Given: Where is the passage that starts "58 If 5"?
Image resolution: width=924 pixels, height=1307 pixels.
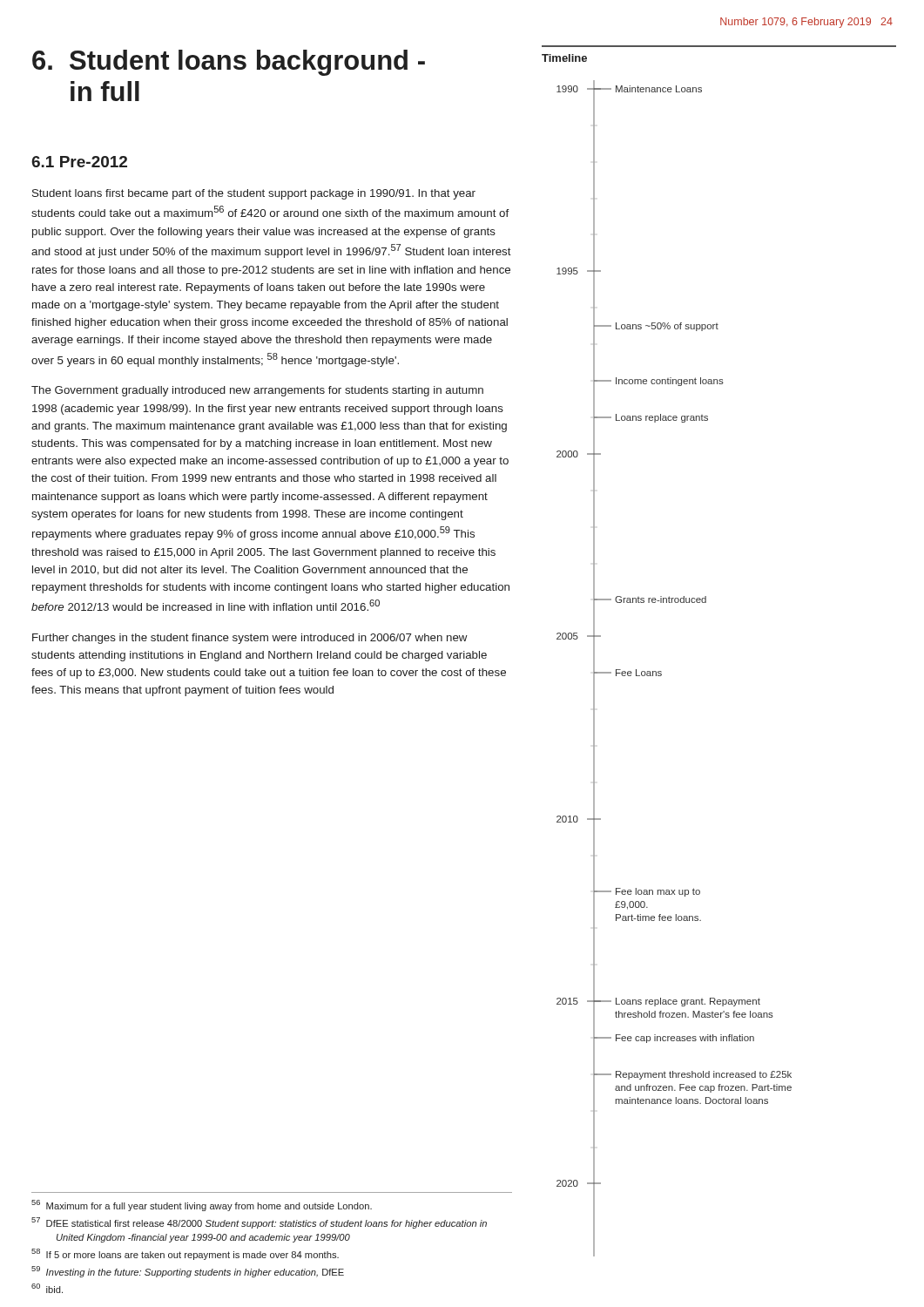Looking at the screenshot, I should coord(185,1253).
